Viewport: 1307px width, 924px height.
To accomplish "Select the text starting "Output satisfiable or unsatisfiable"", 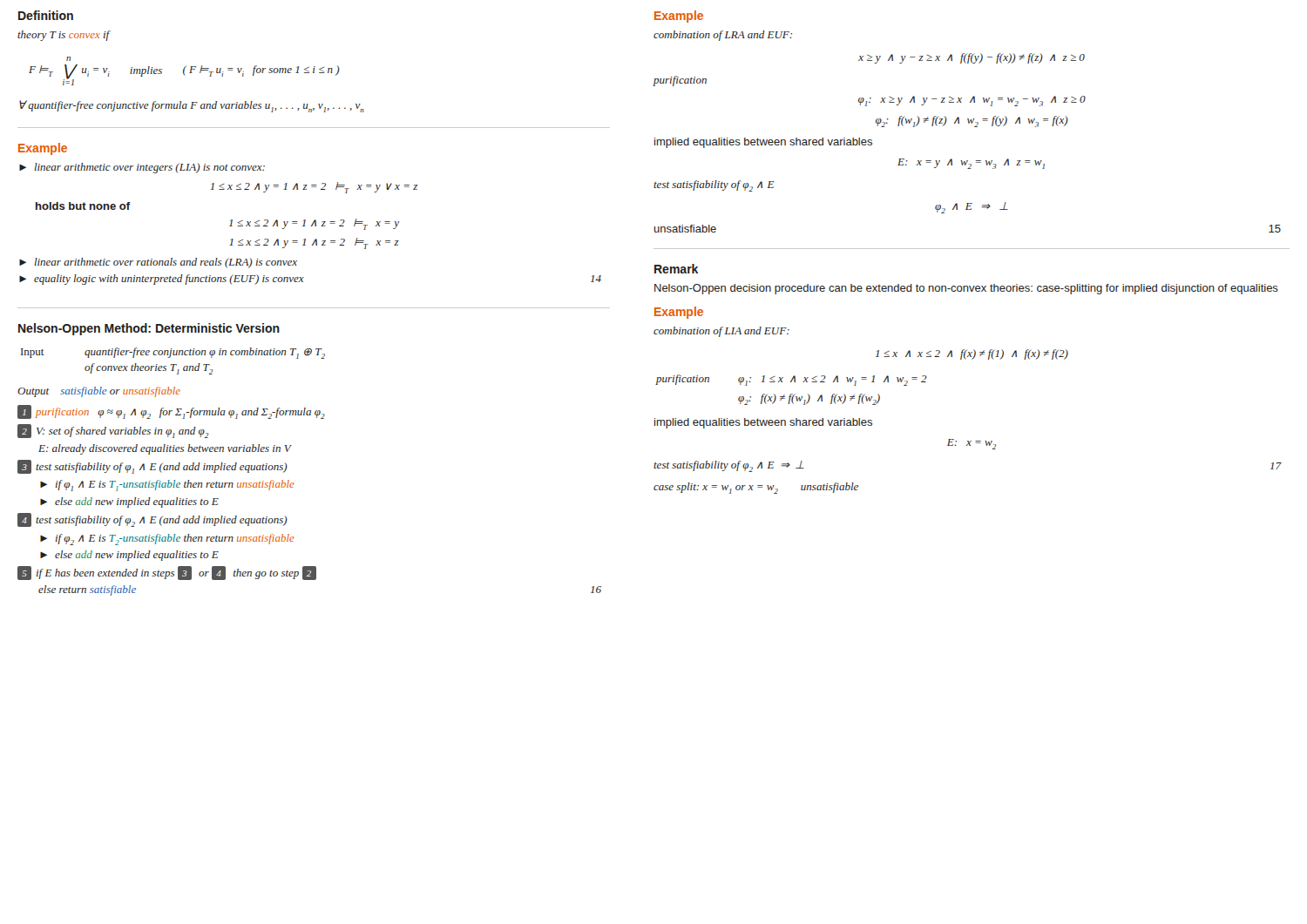I will tap(99, 390).
